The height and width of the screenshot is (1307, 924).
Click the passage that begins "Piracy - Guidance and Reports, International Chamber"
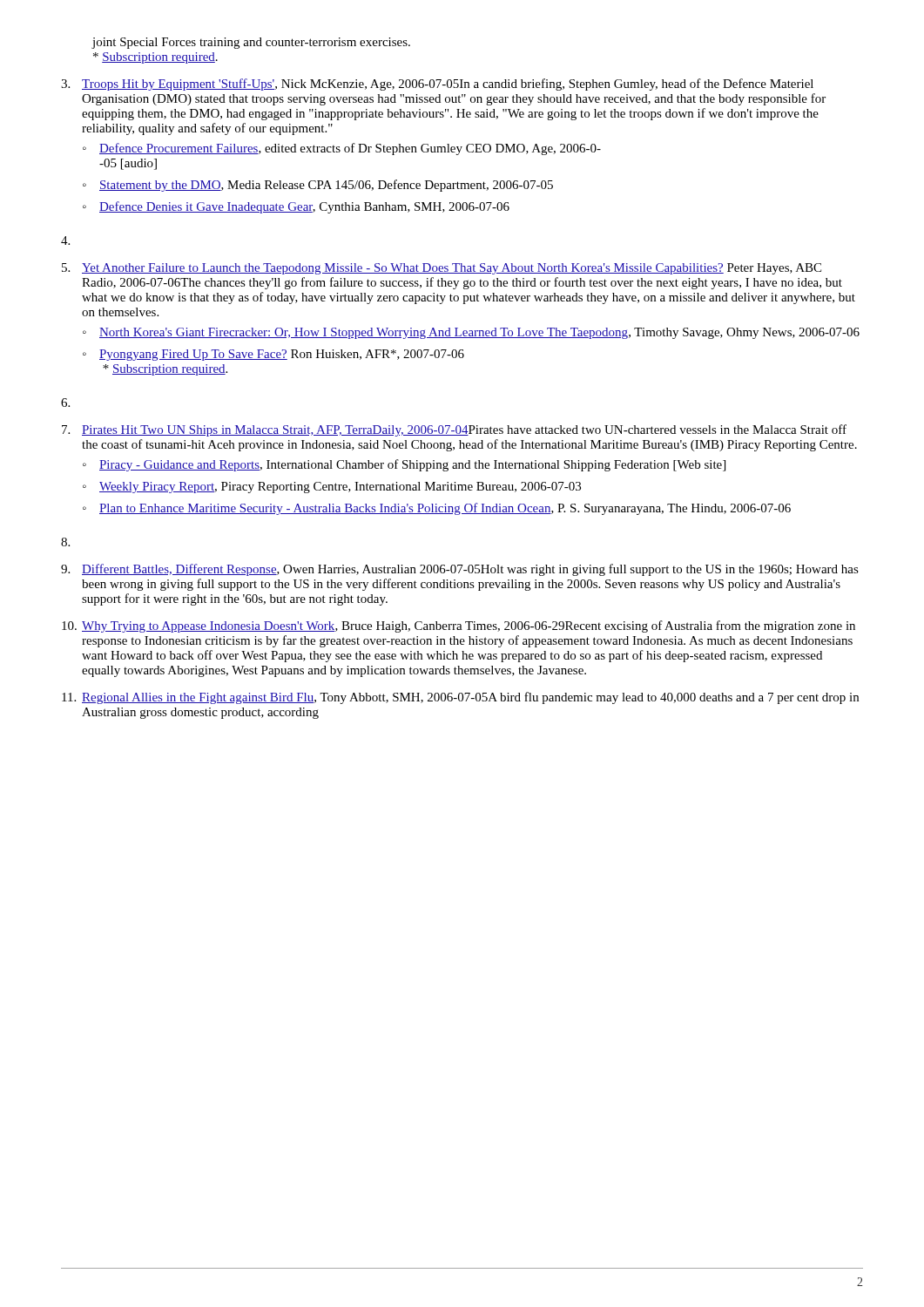point(413,464)
